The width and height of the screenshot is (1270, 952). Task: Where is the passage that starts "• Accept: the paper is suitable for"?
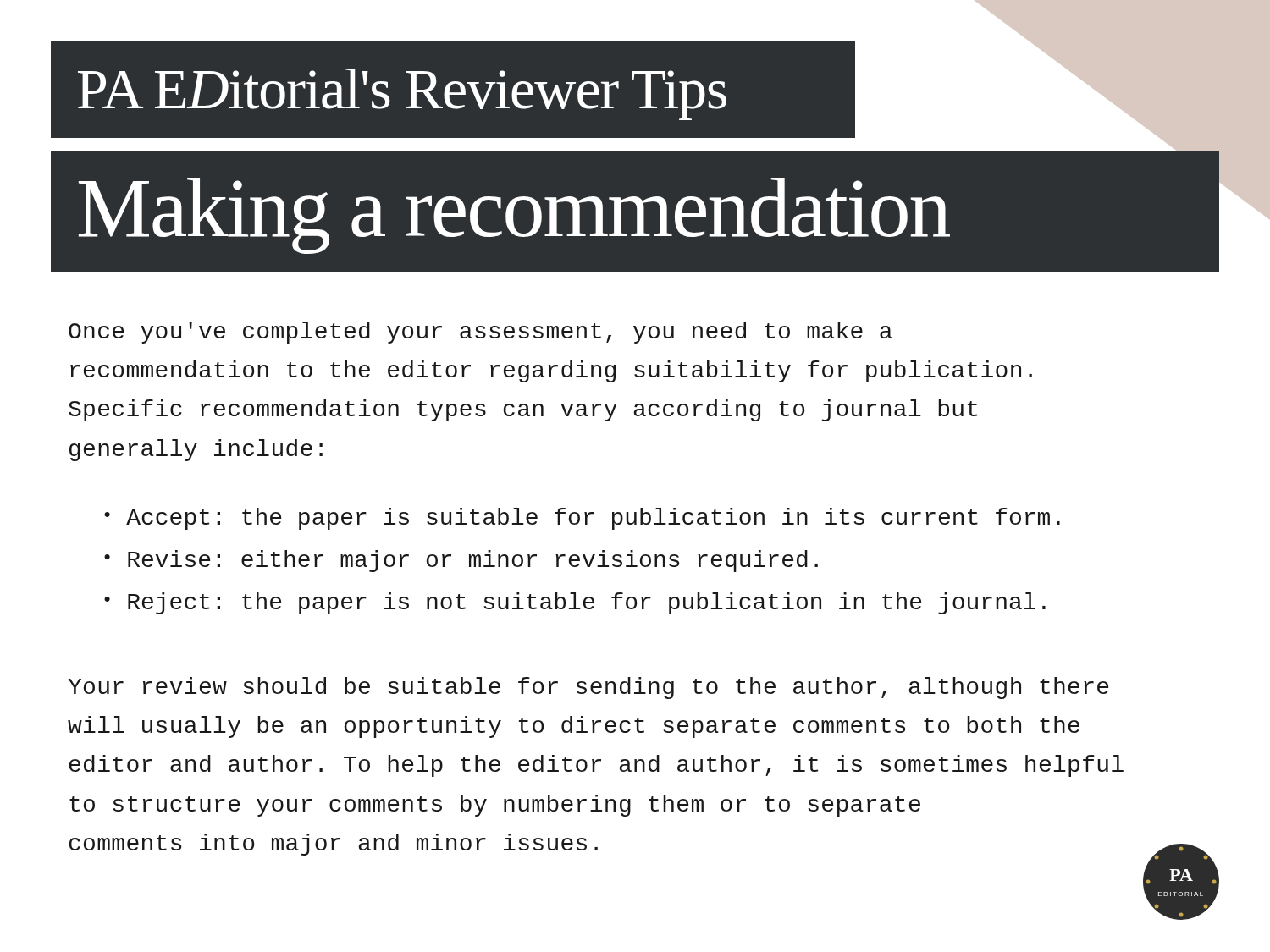(583, 519)
